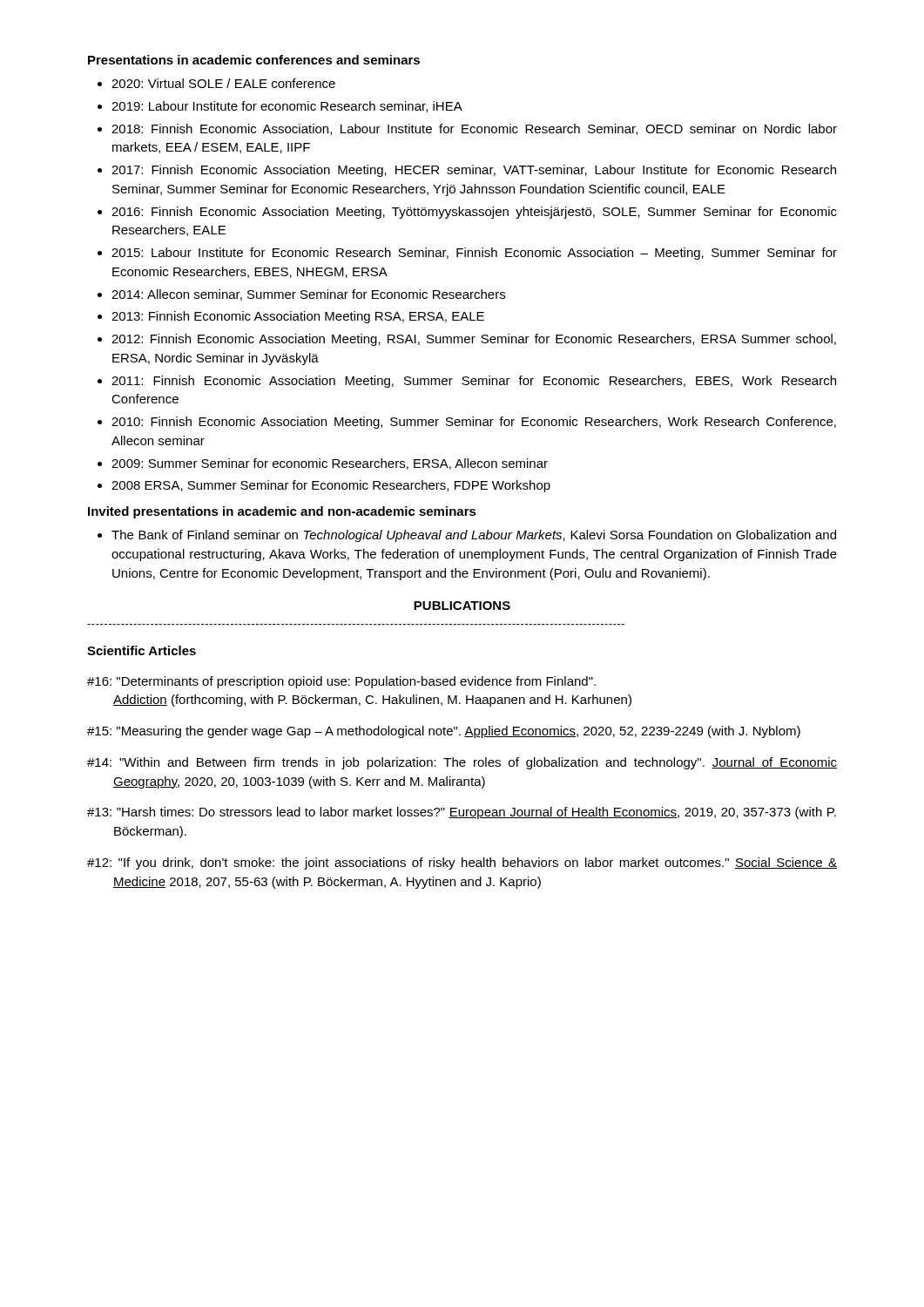This screenshot has width=924, height=1307.
Task: Point to the passage starting "2008 ERSA, Summer Seminar for Economic Researchers,"
Action: (331, 485)
